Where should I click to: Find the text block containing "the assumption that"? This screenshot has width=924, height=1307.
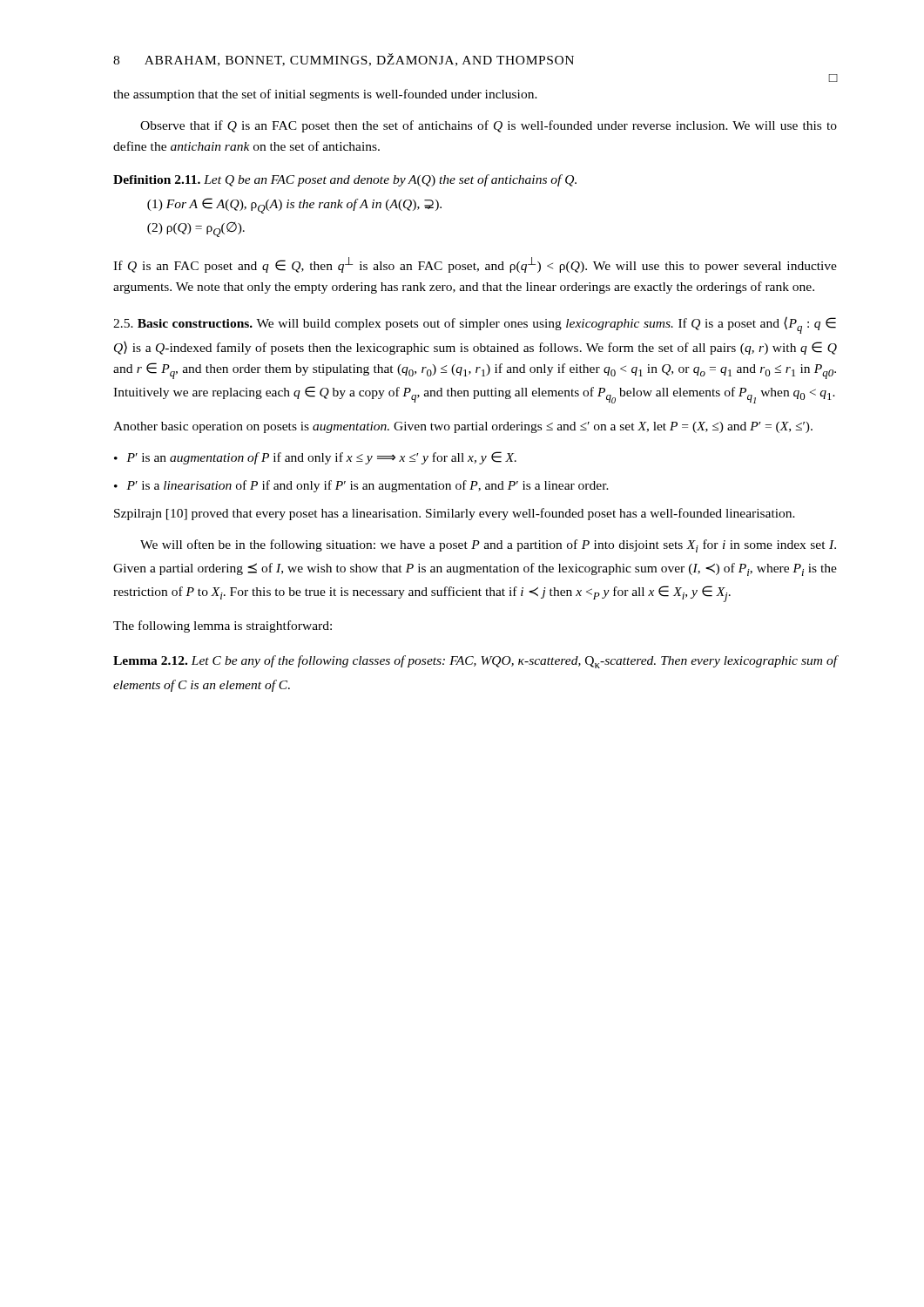(x=475, y=94)
